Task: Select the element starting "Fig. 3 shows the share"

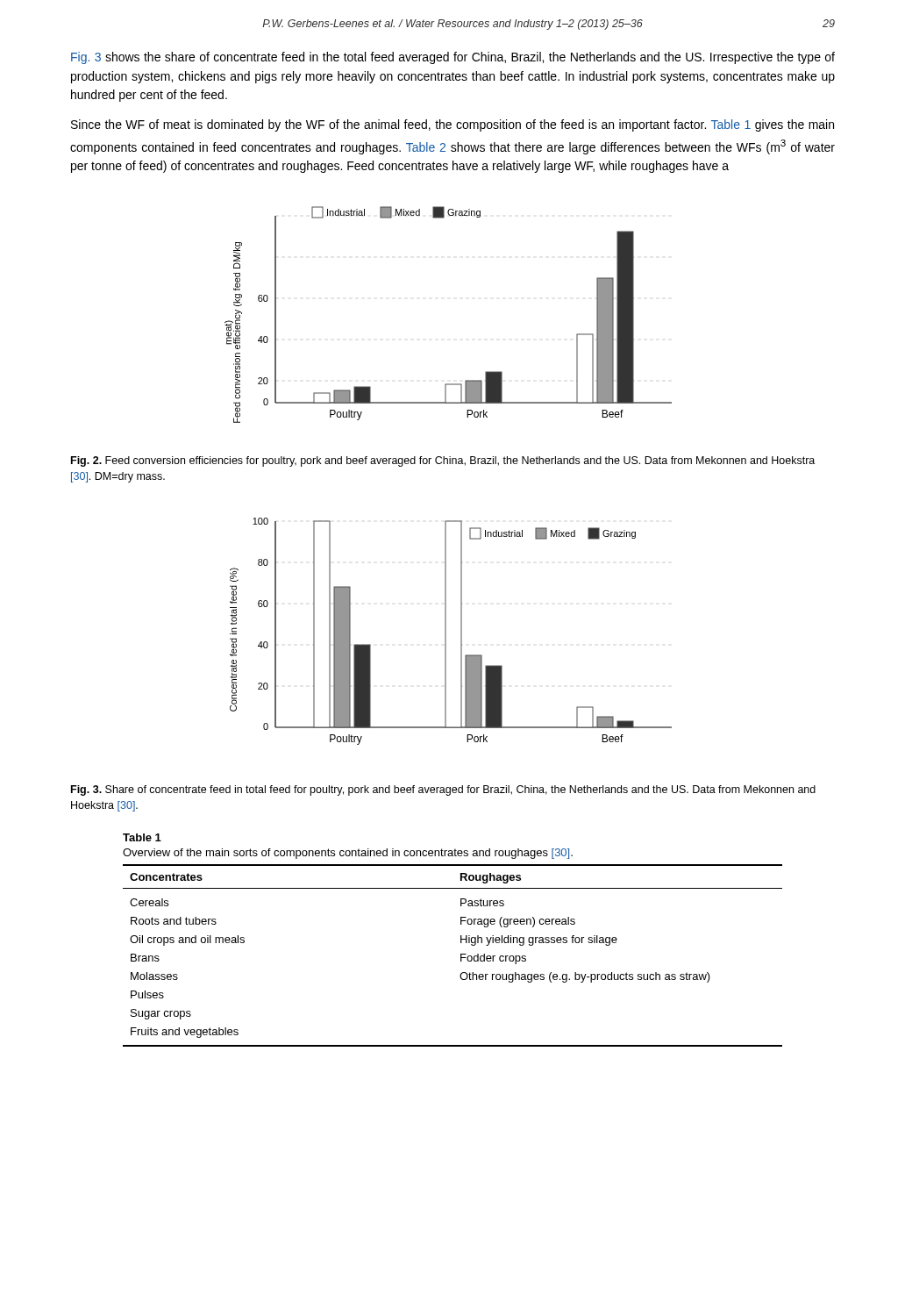Action: point(452,76)
